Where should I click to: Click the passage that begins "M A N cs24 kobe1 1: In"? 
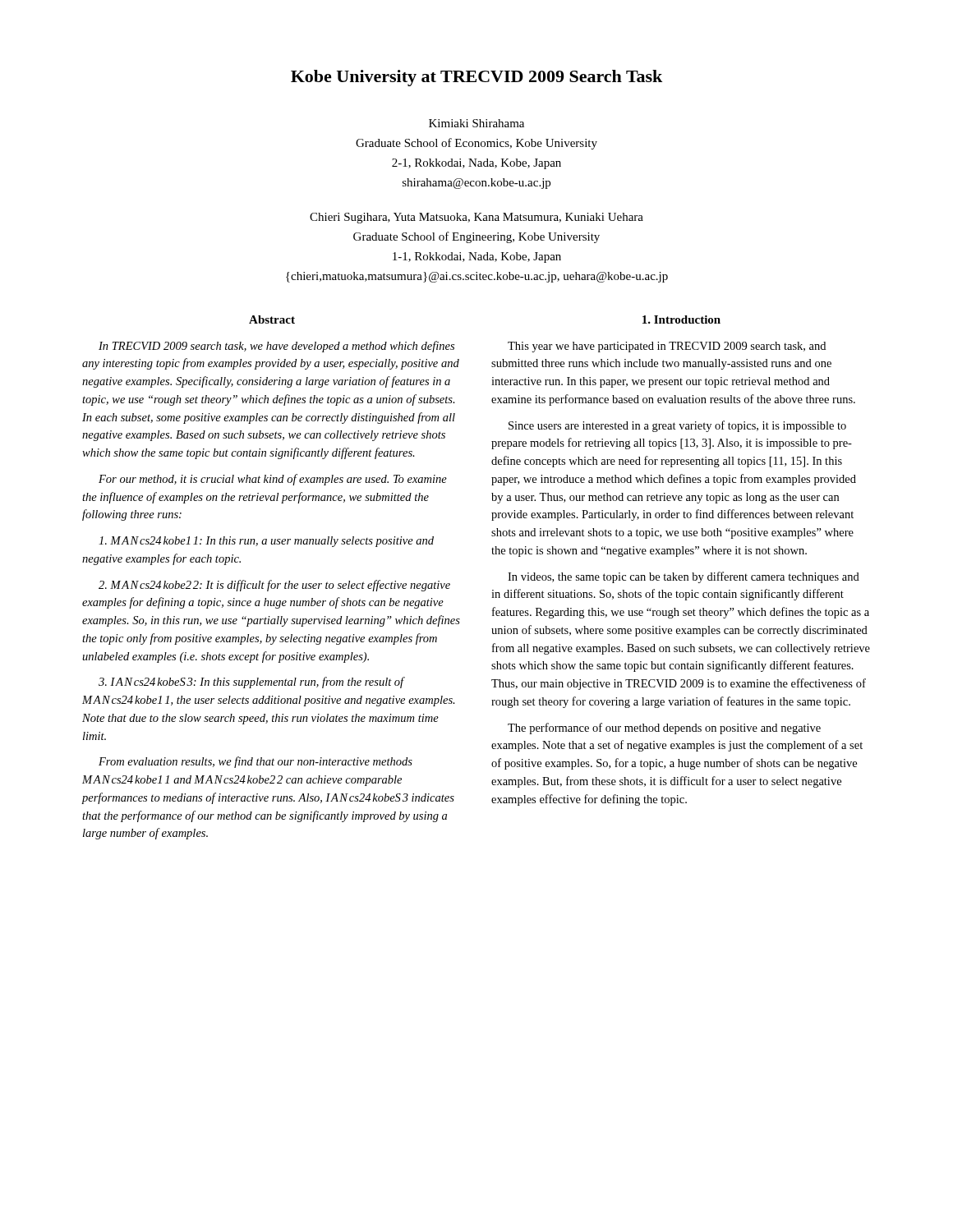pos(272,550)
